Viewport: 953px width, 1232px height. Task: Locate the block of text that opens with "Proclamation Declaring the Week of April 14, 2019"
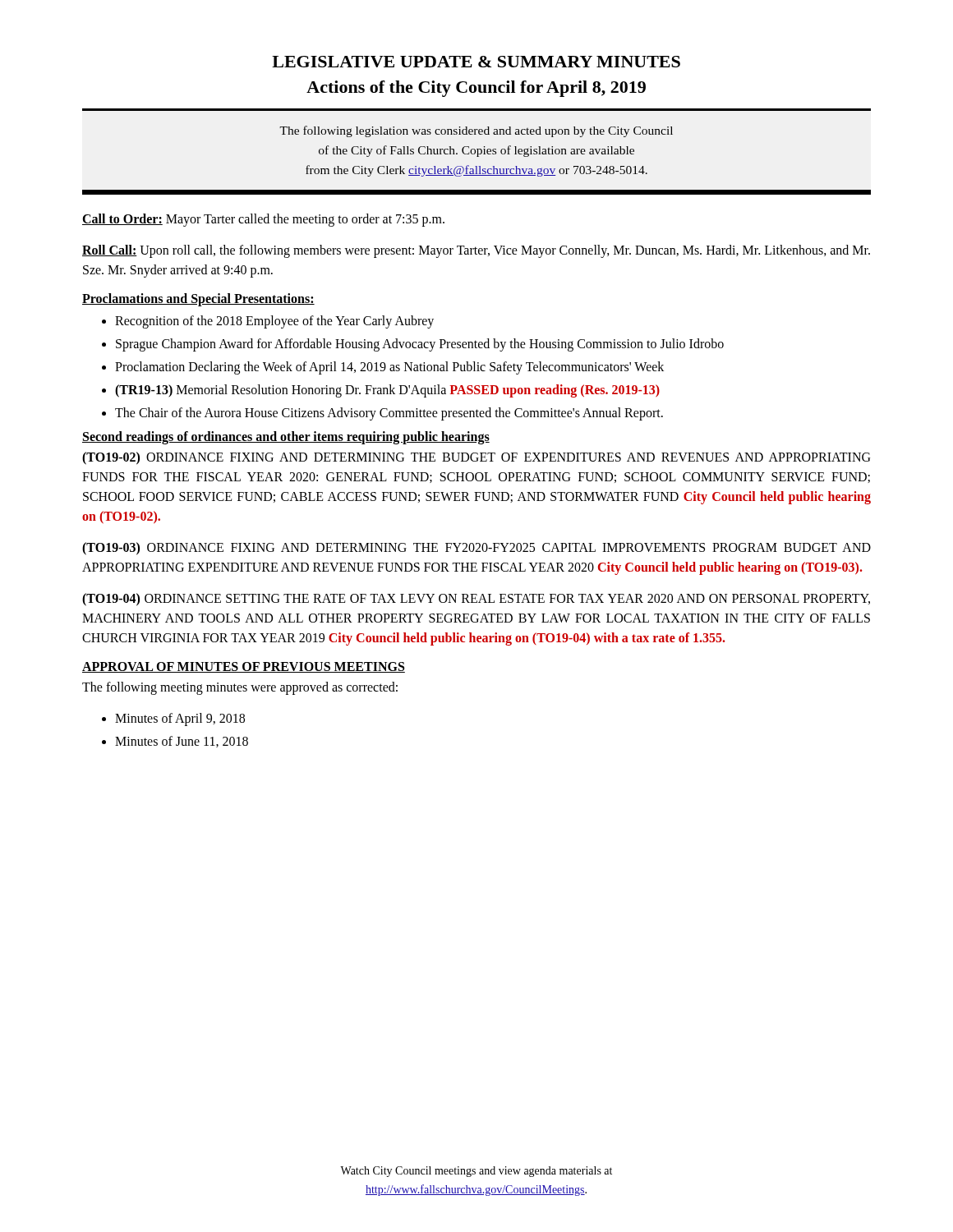pos(390,366)
